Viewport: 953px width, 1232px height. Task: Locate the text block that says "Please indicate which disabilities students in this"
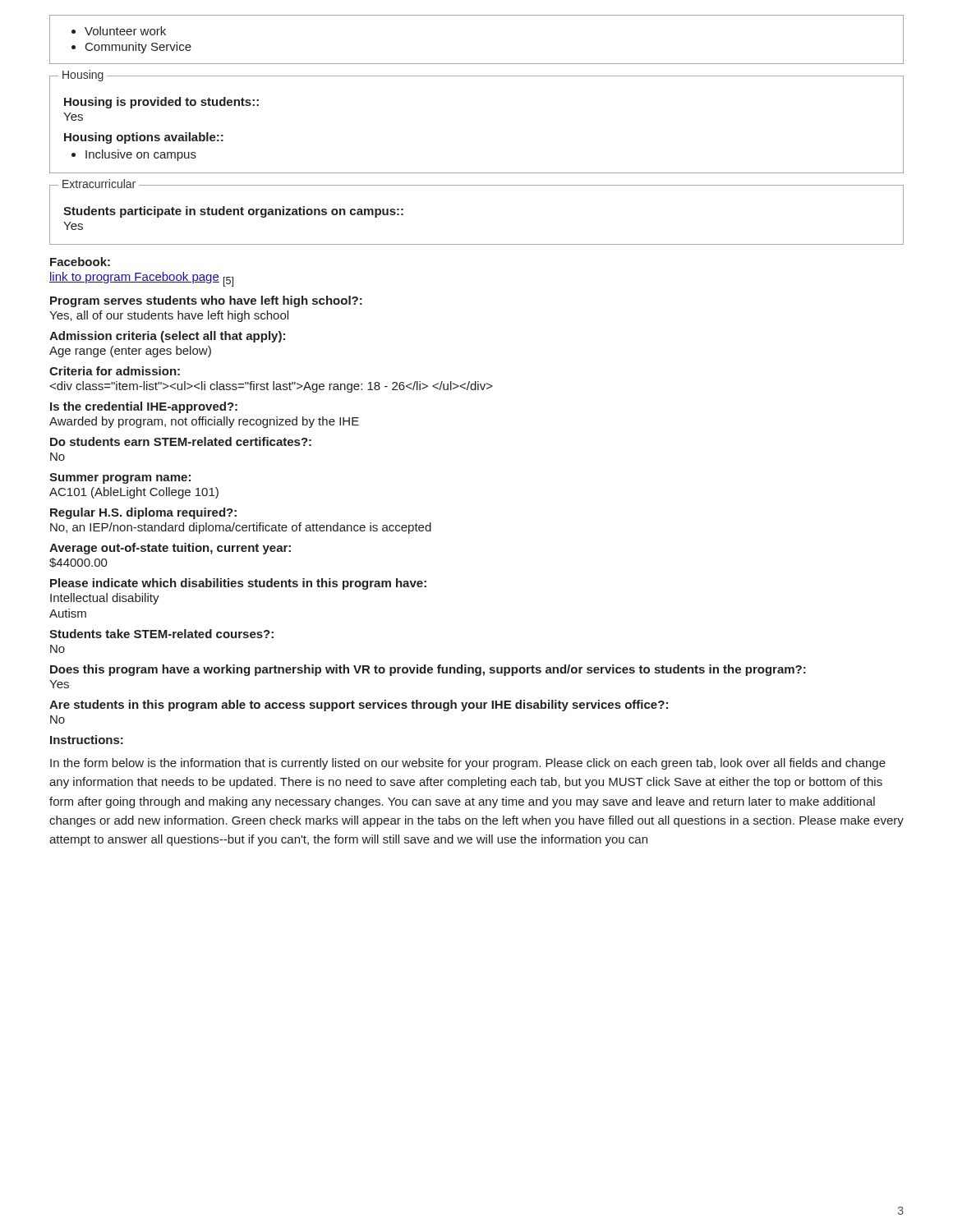click(238, 584)
